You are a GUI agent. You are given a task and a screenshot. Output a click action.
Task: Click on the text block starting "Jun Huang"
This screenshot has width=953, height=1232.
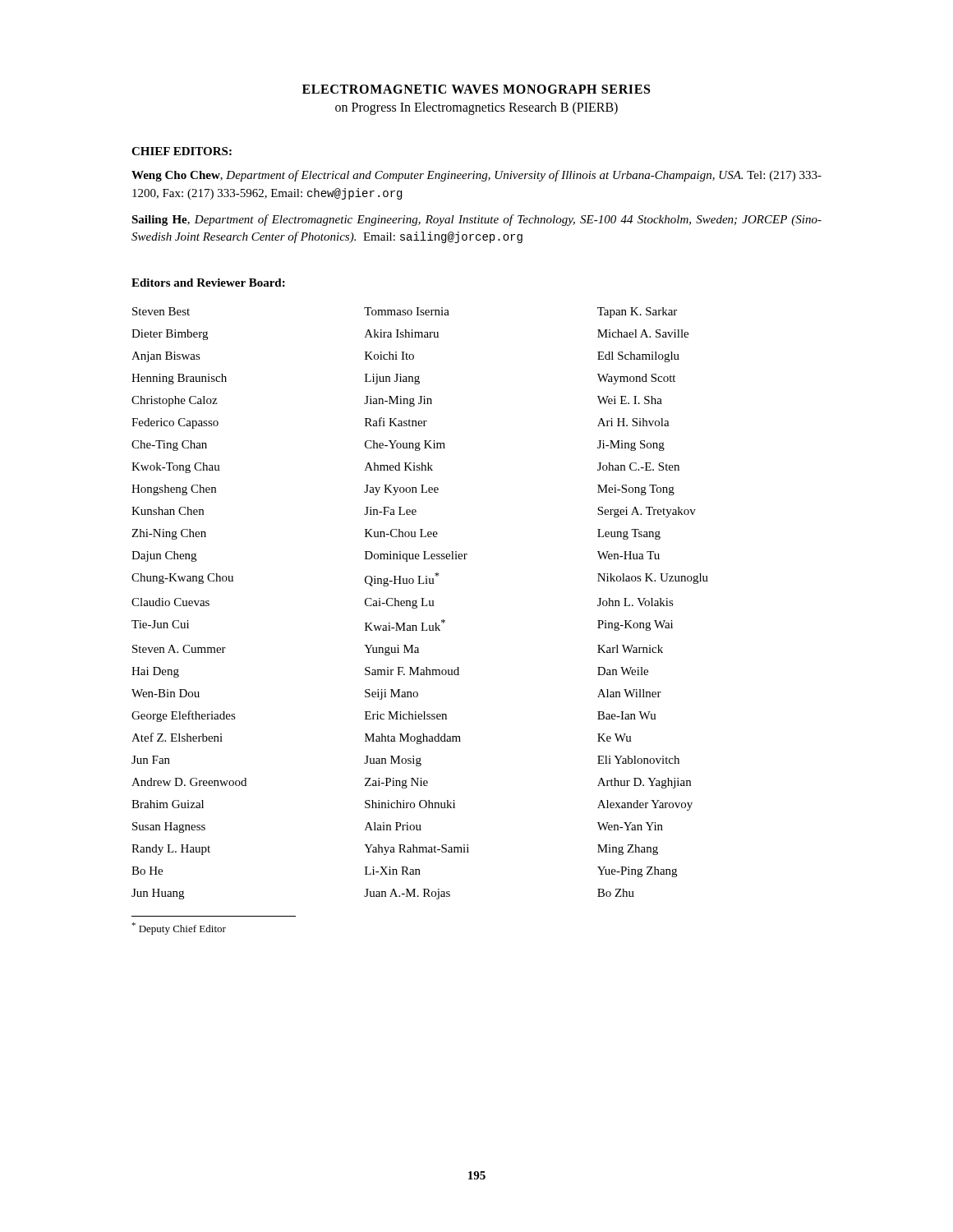pyautogui.click(x=158, y=893)
